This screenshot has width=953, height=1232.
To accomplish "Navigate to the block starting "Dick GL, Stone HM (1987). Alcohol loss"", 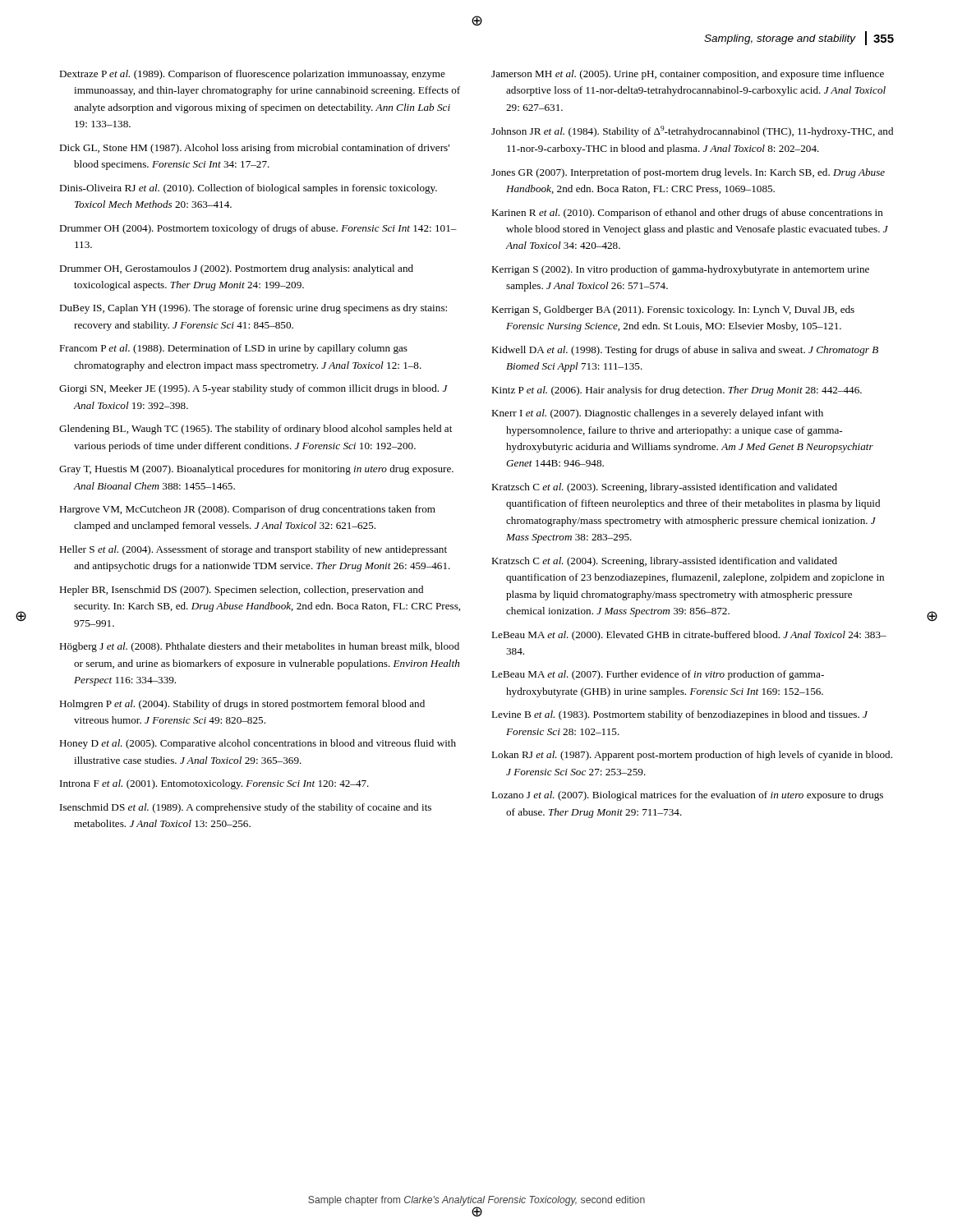I will tap(255, 156).
